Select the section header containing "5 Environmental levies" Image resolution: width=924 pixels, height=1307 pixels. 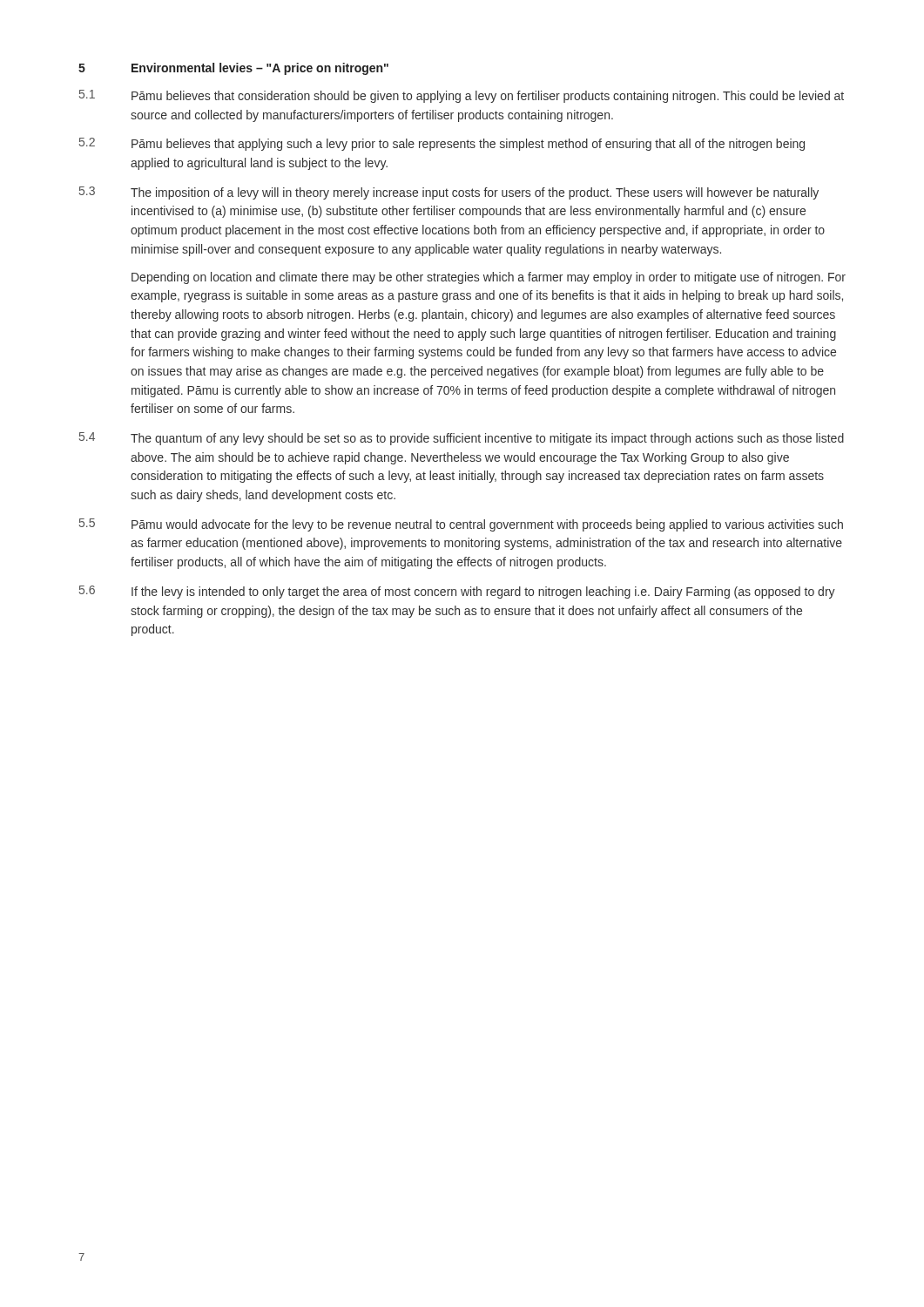234,68
